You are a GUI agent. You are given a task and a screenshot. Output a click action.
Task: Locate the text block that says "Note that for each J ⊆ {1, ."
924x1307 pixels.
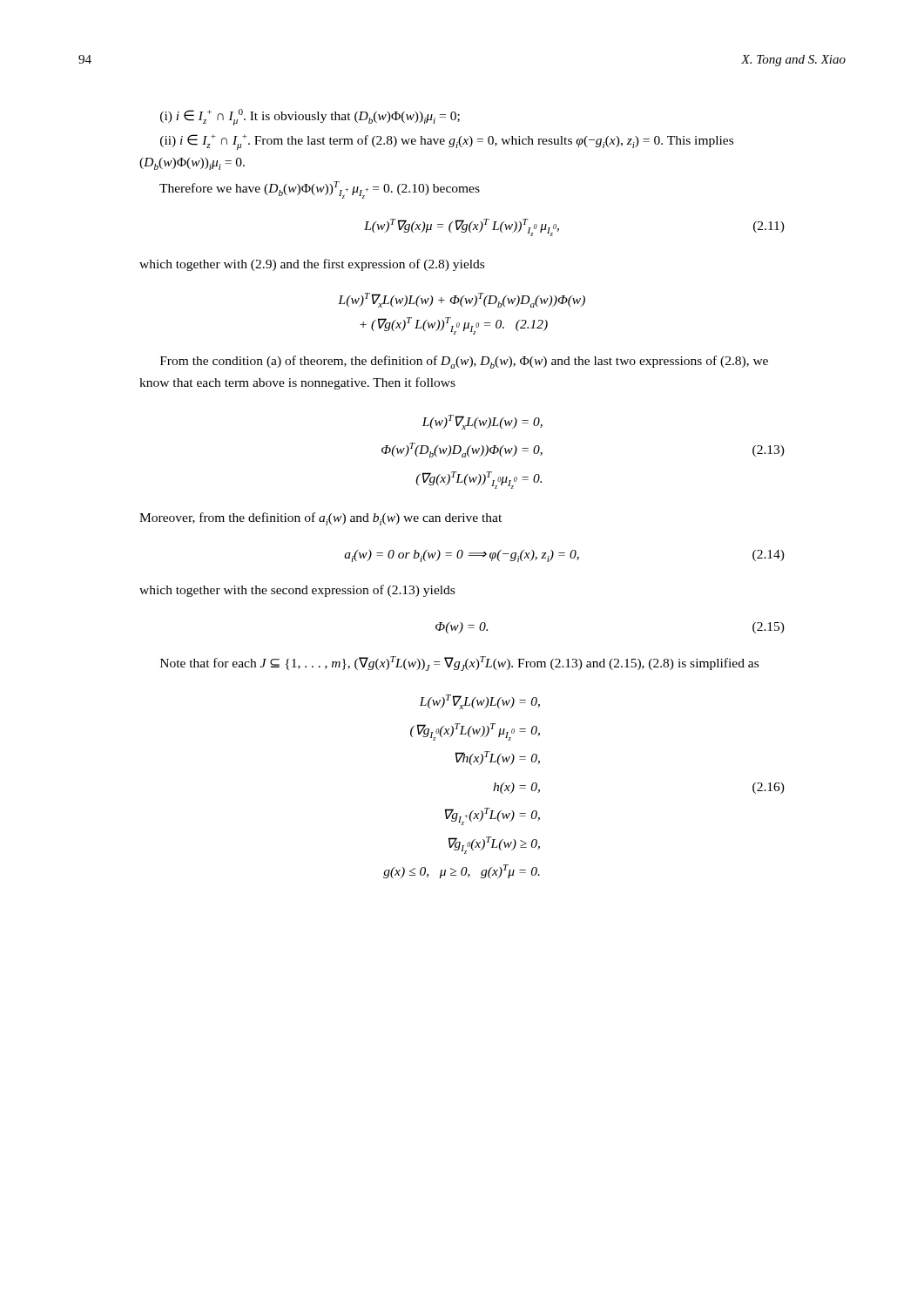pos(449,663)
